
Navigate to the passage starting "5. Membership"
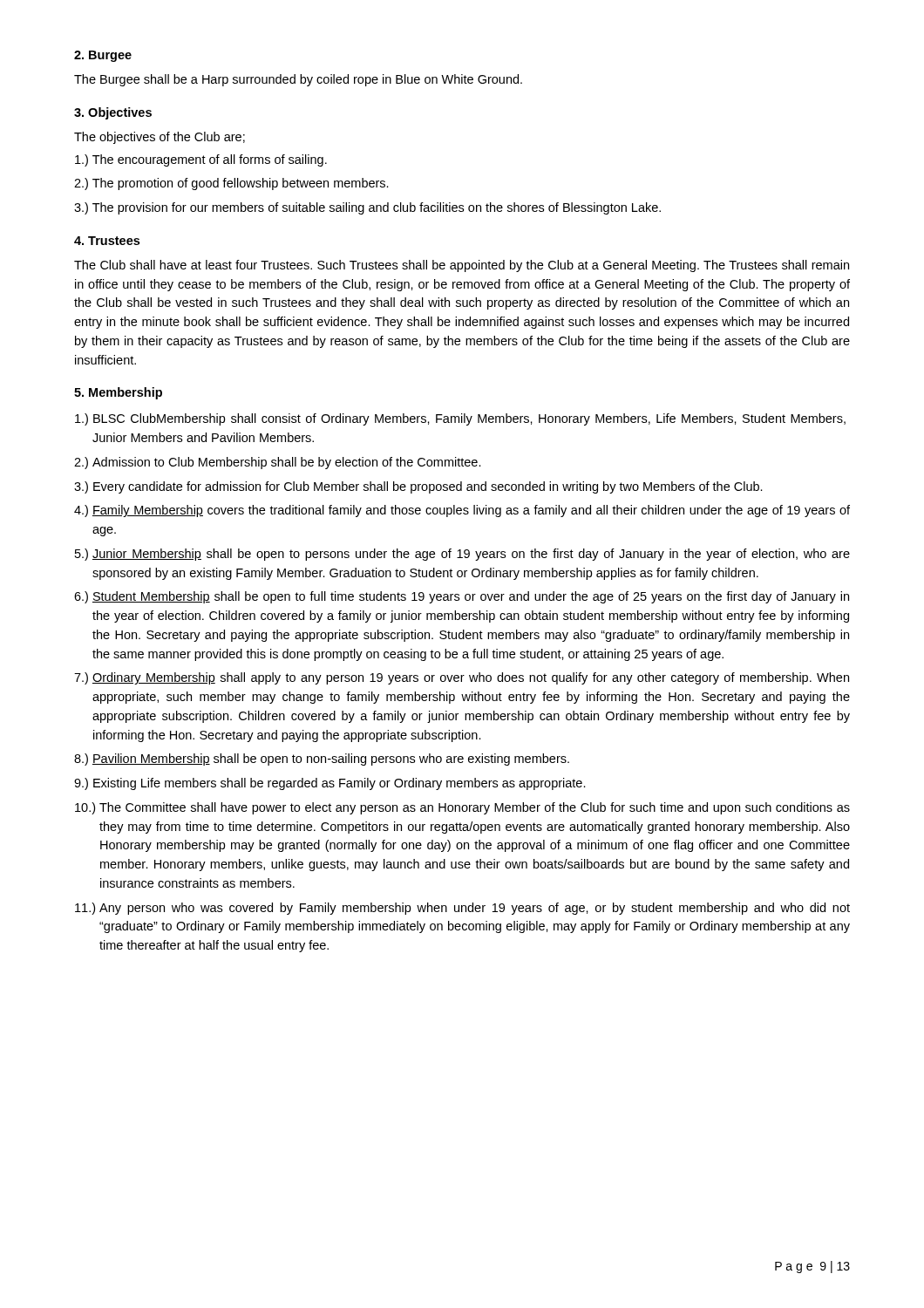(118, 393)
